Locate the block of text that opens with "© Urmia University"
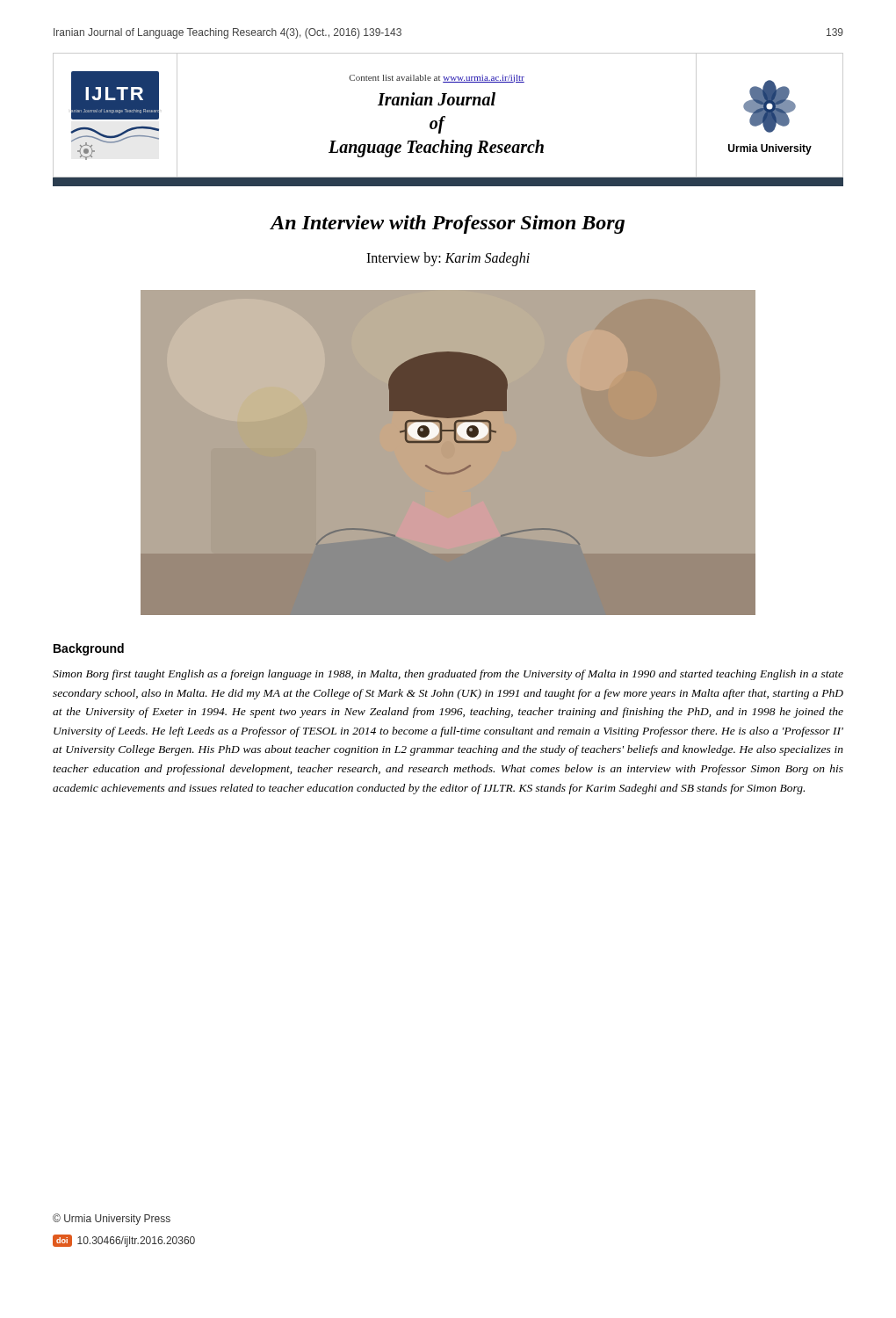Screen dimensions: 1318x896 (x=112, y=1219)
